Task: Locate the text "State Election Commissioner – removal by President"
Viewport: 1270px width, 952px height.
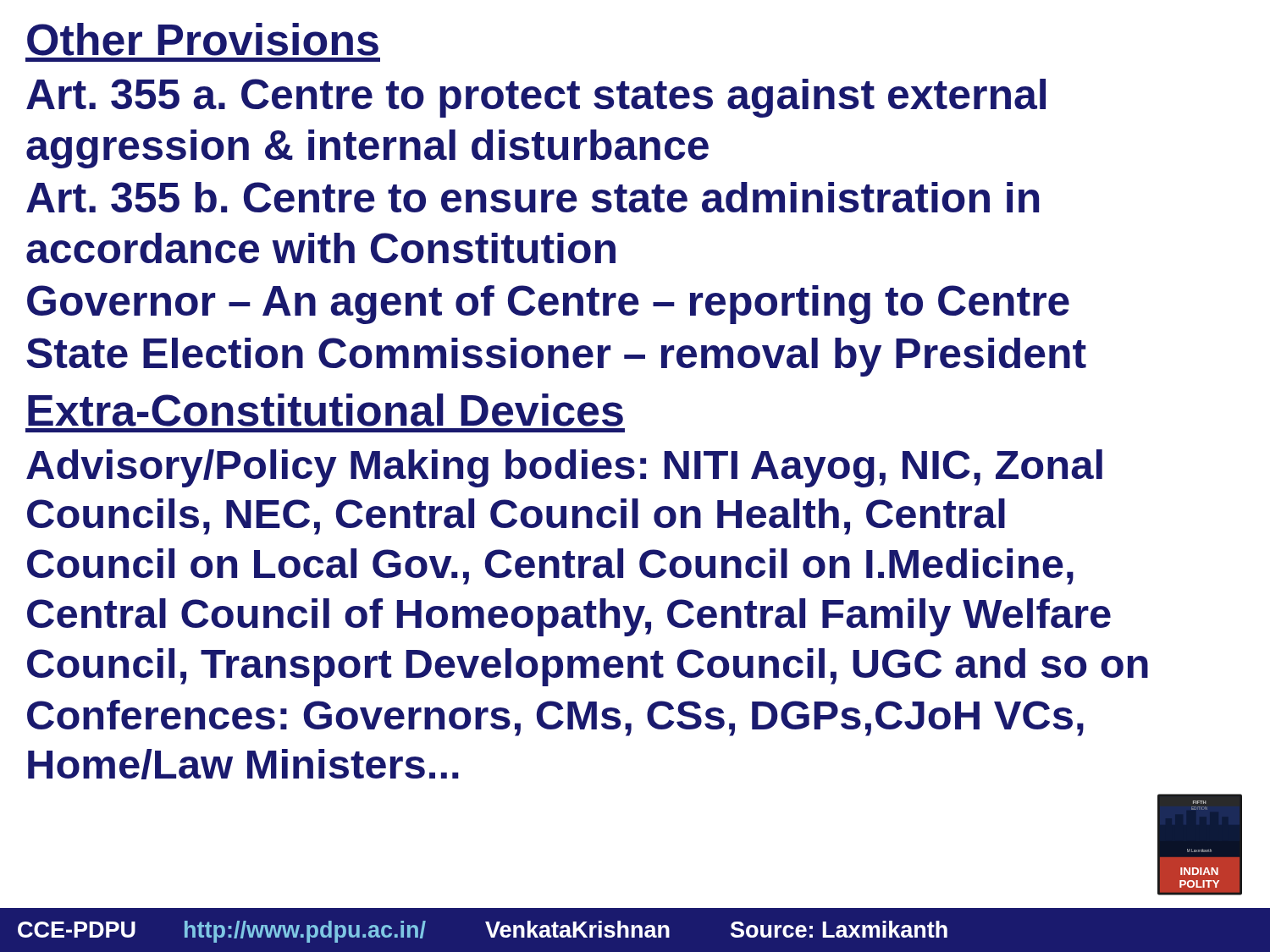Action: [x=556, y=354]
